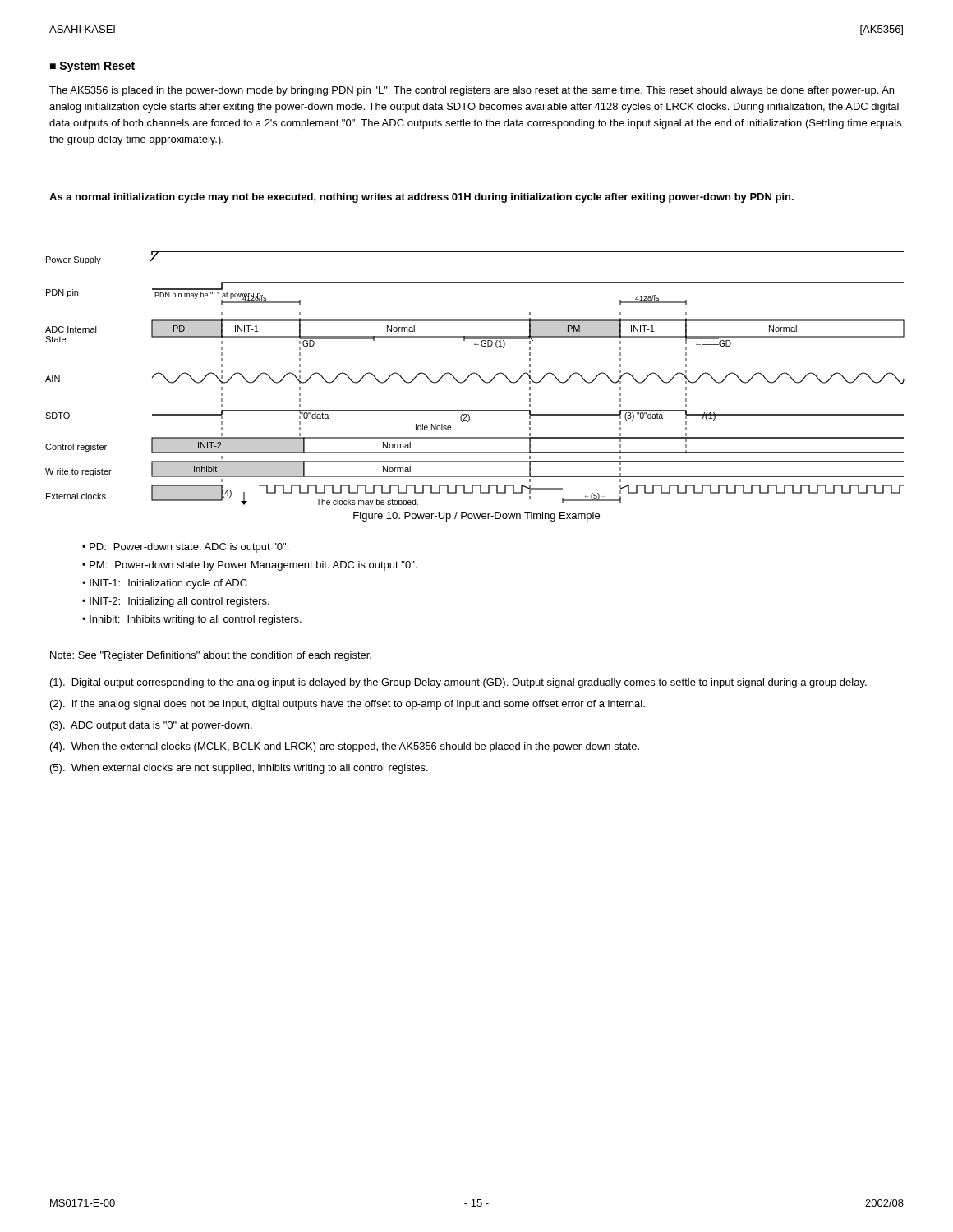
Task: Locate the block of text that opens with "(2). If the analog"
Action: [x=347, y=704]
